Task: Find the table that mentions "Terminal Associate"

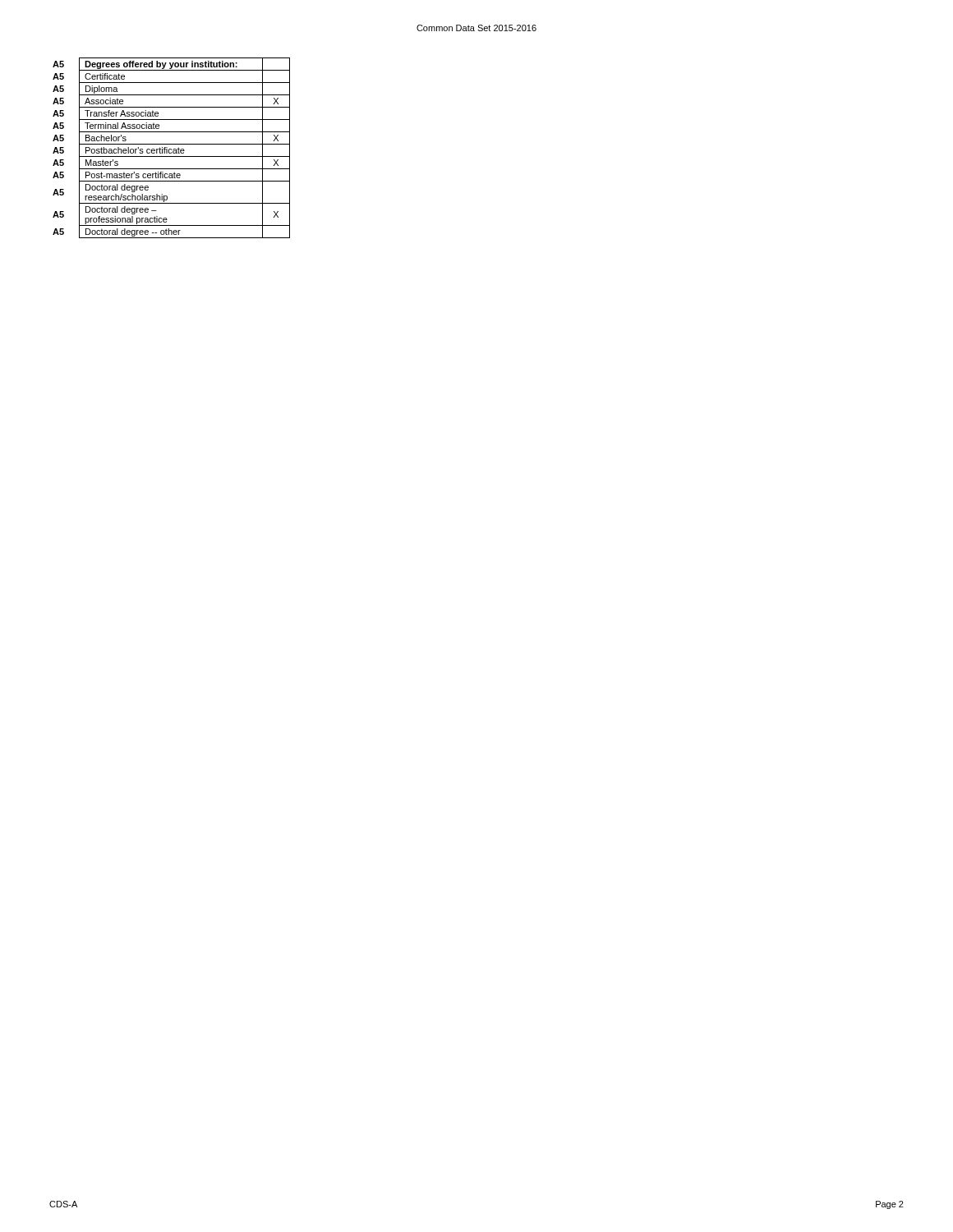Action: point(170,148)
